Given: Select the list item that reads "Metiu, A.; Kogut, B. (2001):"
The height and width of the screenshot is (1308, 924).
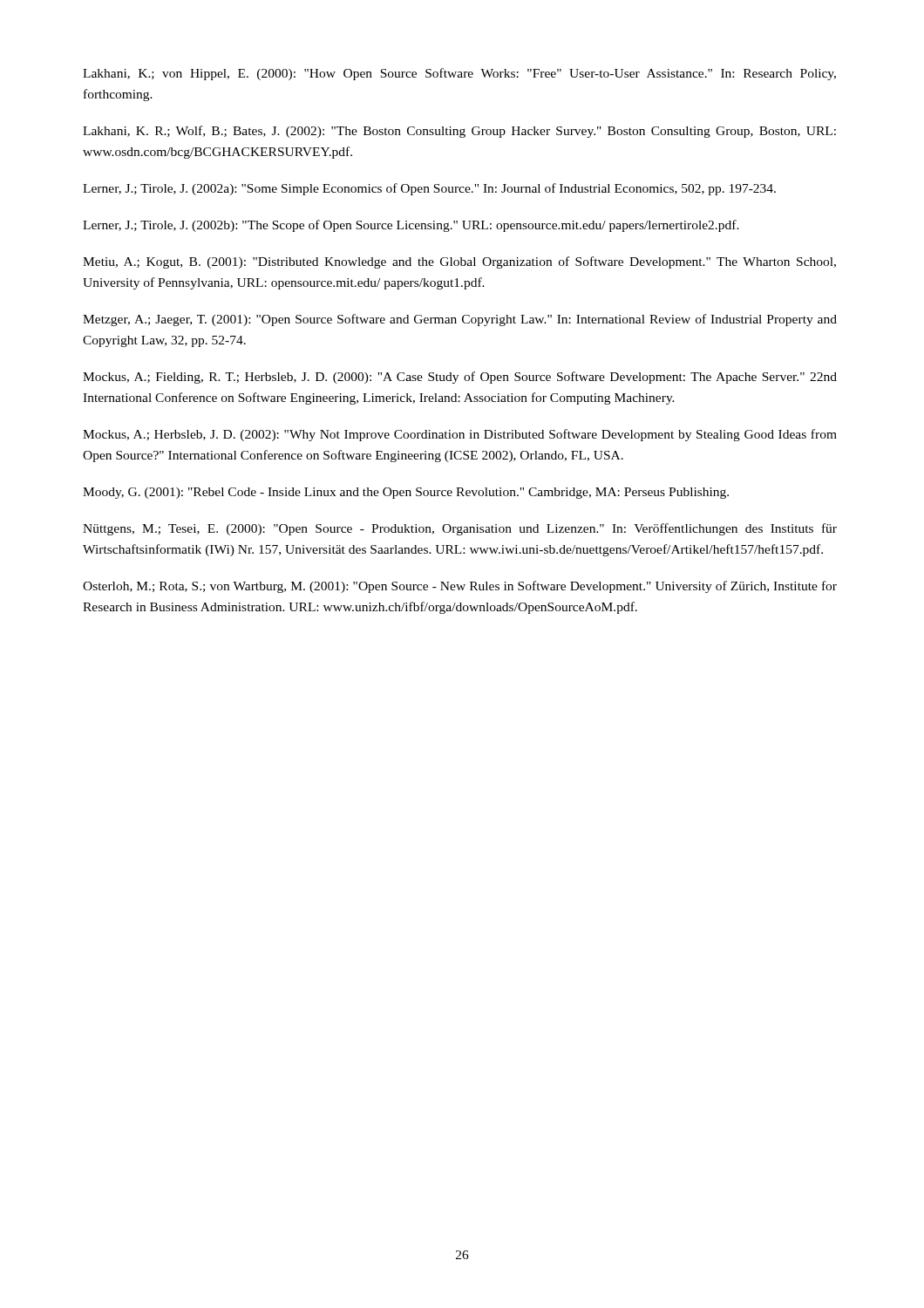Looking at the screenshot, I should click(460, 272).
